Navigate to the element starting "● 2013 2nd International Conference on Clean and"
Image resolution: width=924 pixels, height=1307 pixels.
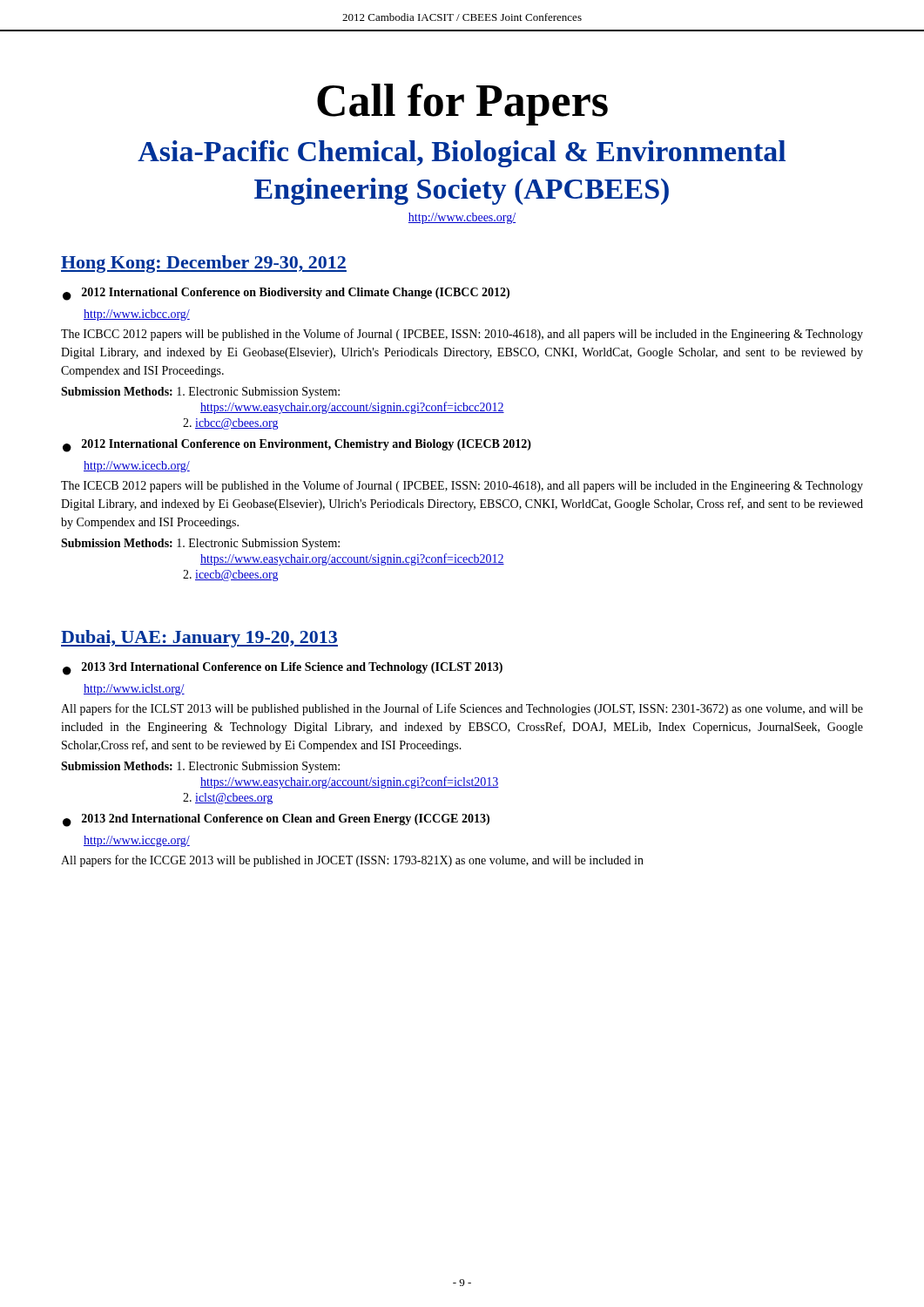coord(275,822)
